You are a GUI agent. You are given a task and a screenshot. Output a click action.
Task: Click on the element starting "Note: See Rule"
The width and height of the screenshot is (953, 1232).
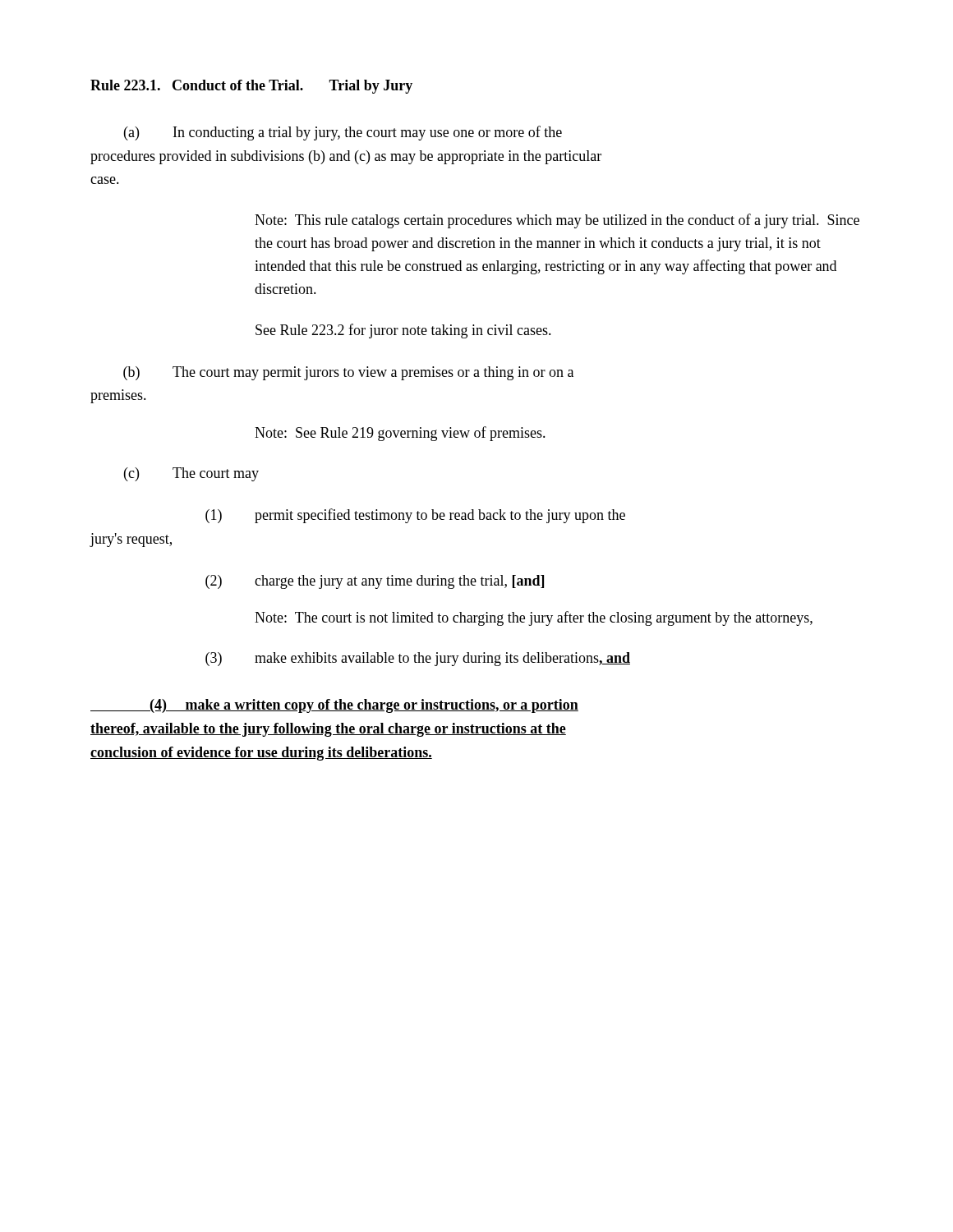pos(400,433)
